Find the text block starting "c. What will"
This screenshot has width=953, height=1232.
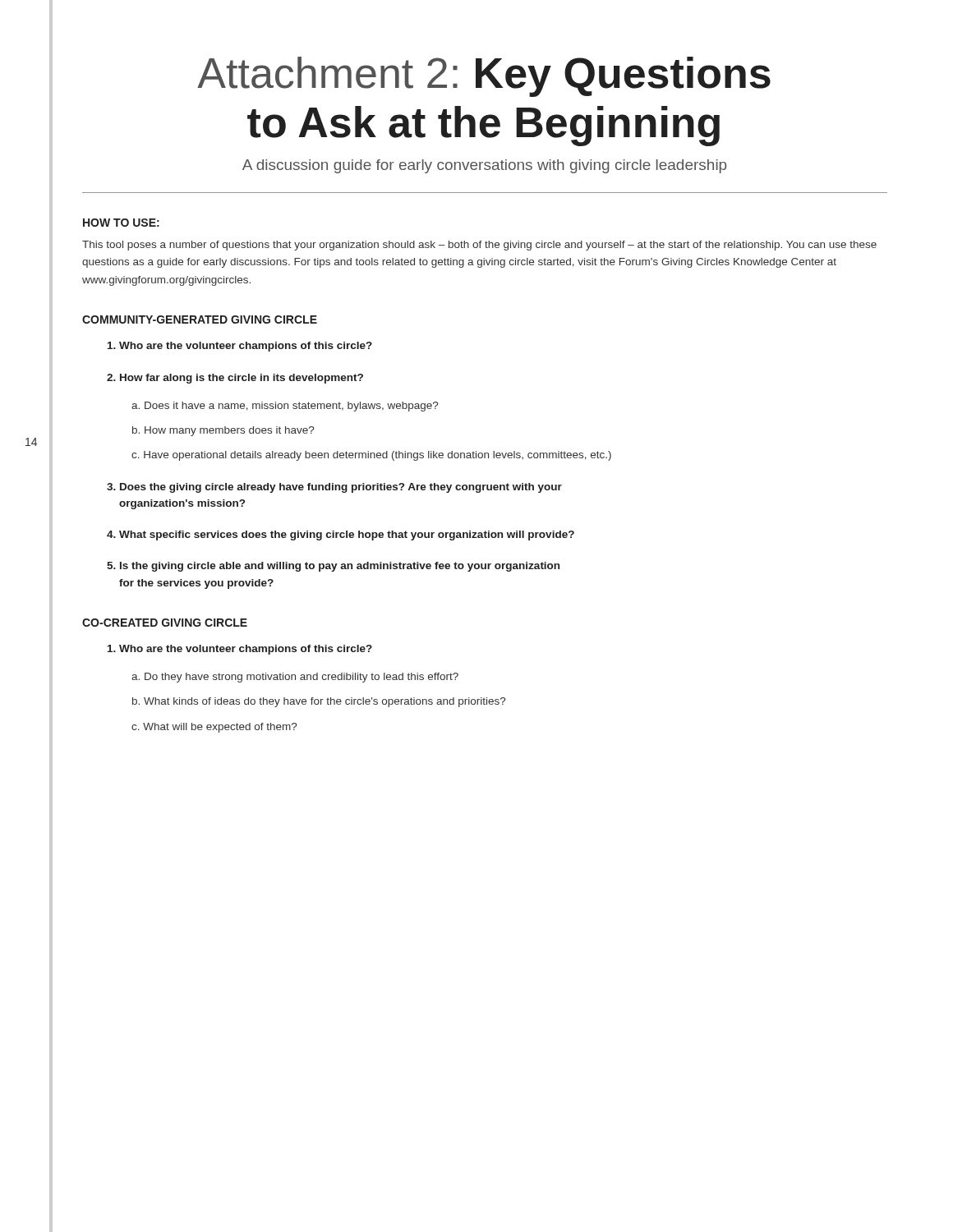tap(214, 726)
